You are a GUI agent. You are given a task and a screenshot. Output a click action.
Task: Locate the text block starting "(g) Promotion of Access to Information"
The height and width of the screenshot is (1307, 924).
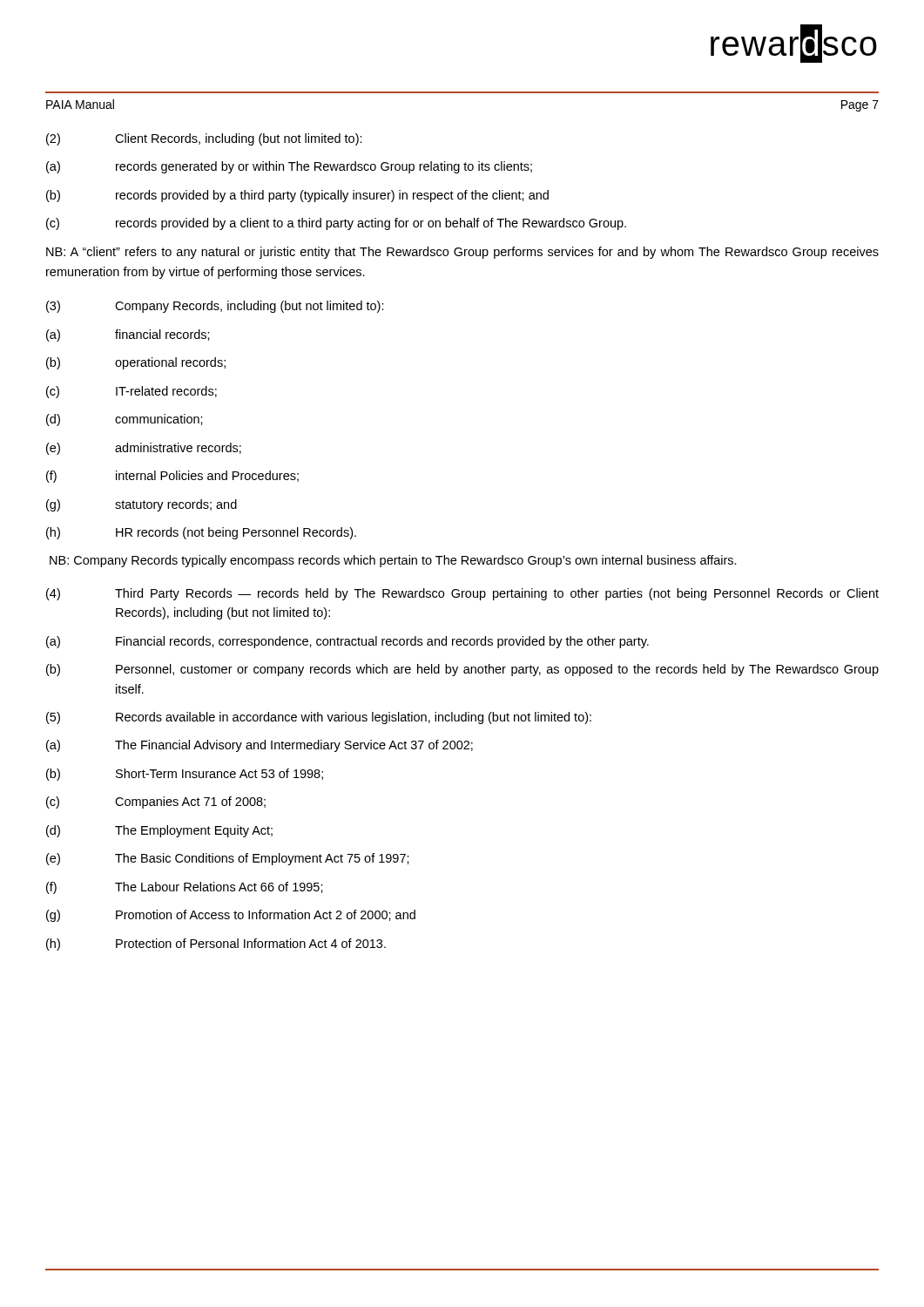pos(231,915)
